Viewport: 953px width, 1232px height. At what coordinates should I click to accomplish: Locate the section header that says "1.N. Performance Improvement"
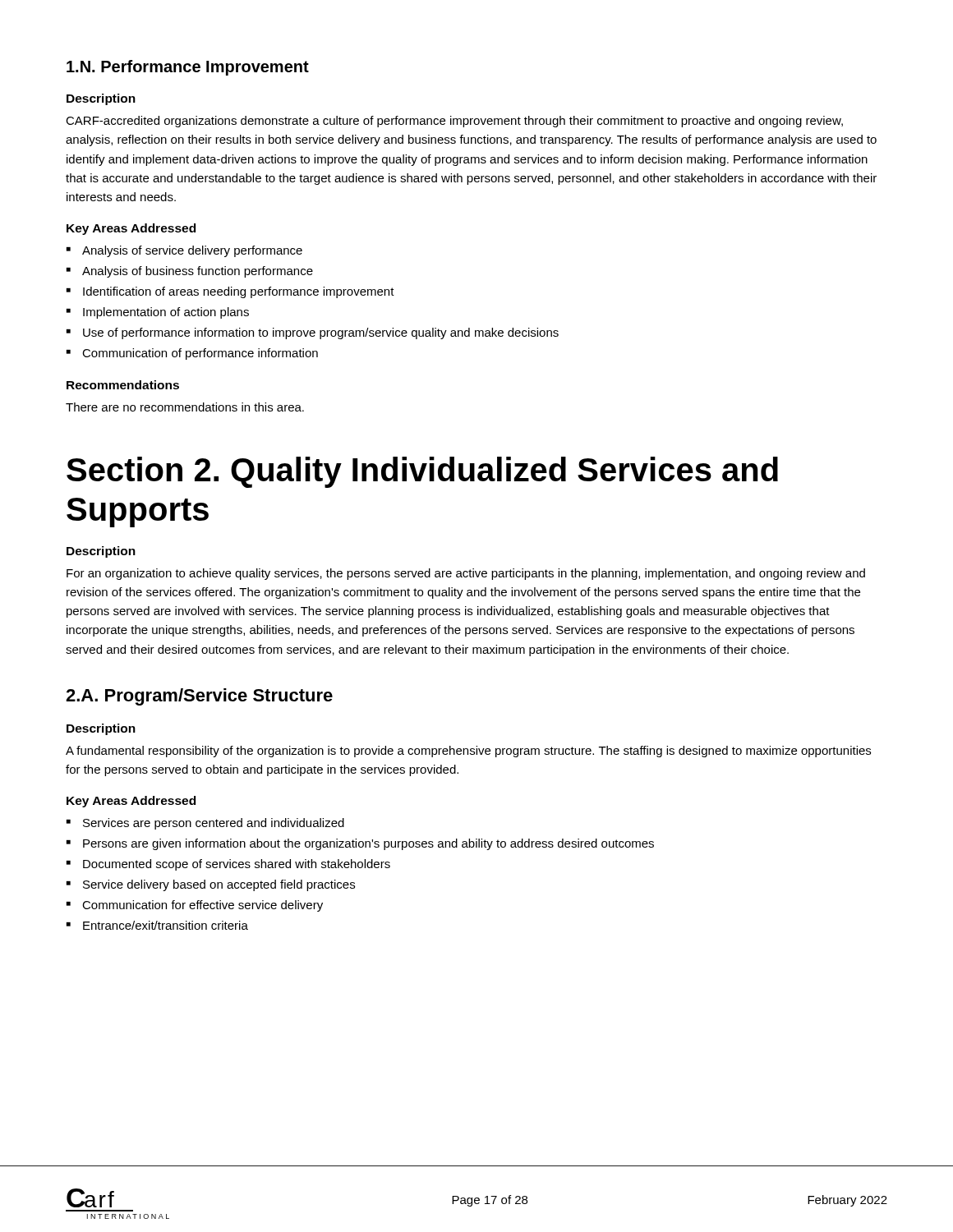coord(187,67)
